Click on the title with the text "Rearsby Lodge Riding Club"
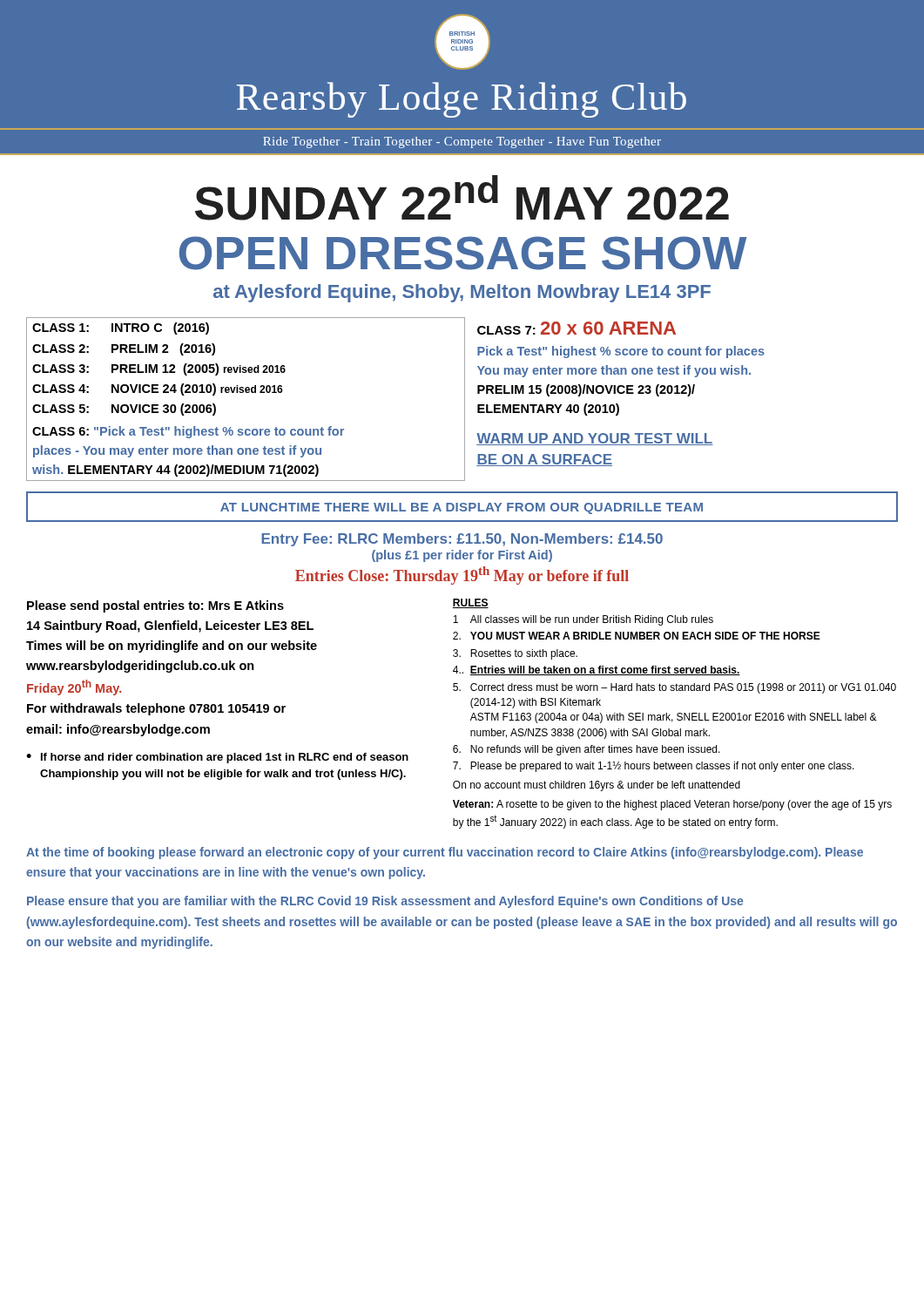The height and width of the screenshot is (1307, 924). point(462,97)
